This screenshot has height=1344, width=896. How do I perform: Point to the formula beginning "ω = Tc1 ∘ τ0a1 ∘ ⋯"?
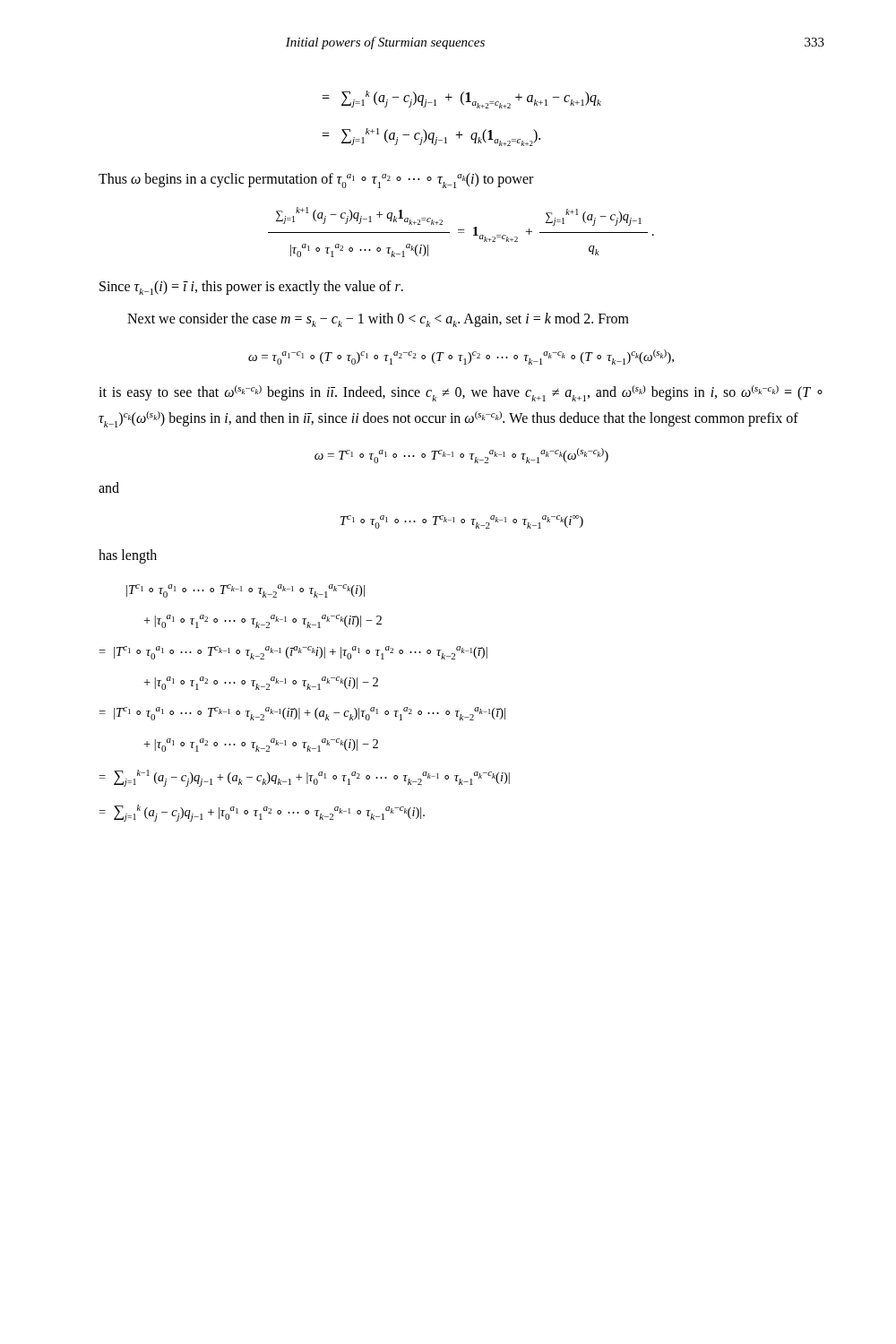coord(461,455)
